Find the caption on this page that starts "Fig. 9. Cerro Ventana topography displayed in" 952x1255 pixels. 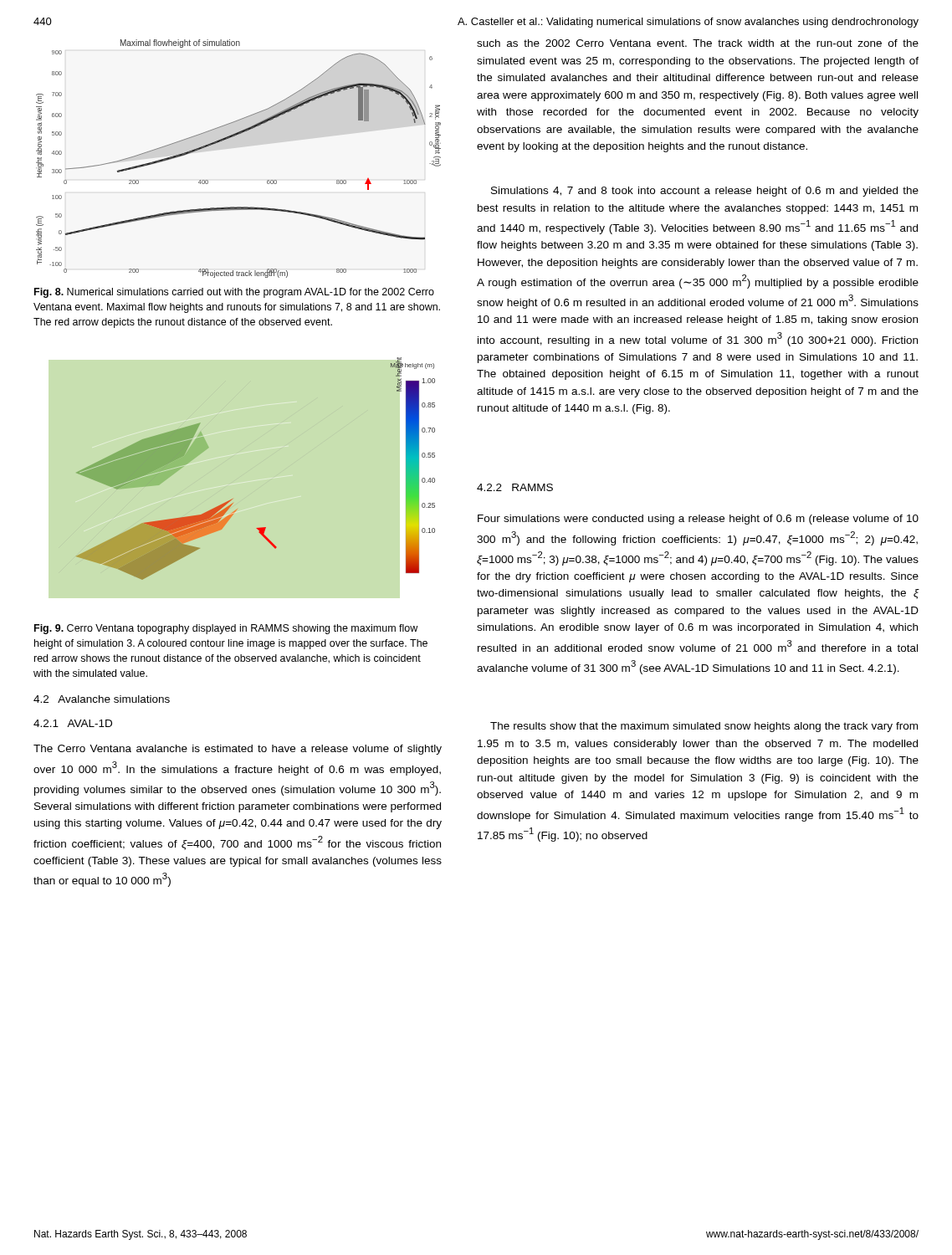[x=231, y=651]
